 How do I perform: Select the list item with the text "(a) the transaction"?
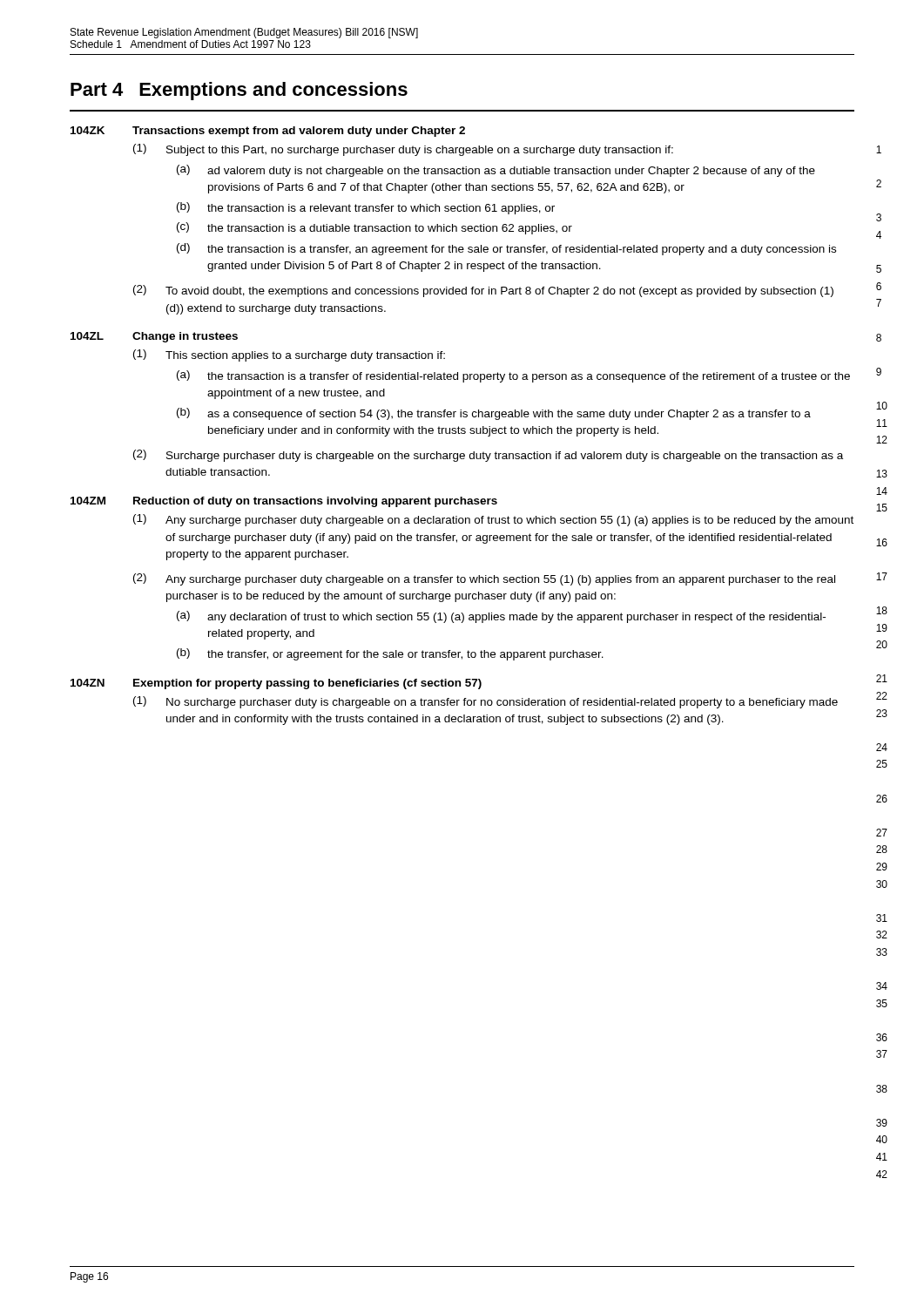[510, 384]
